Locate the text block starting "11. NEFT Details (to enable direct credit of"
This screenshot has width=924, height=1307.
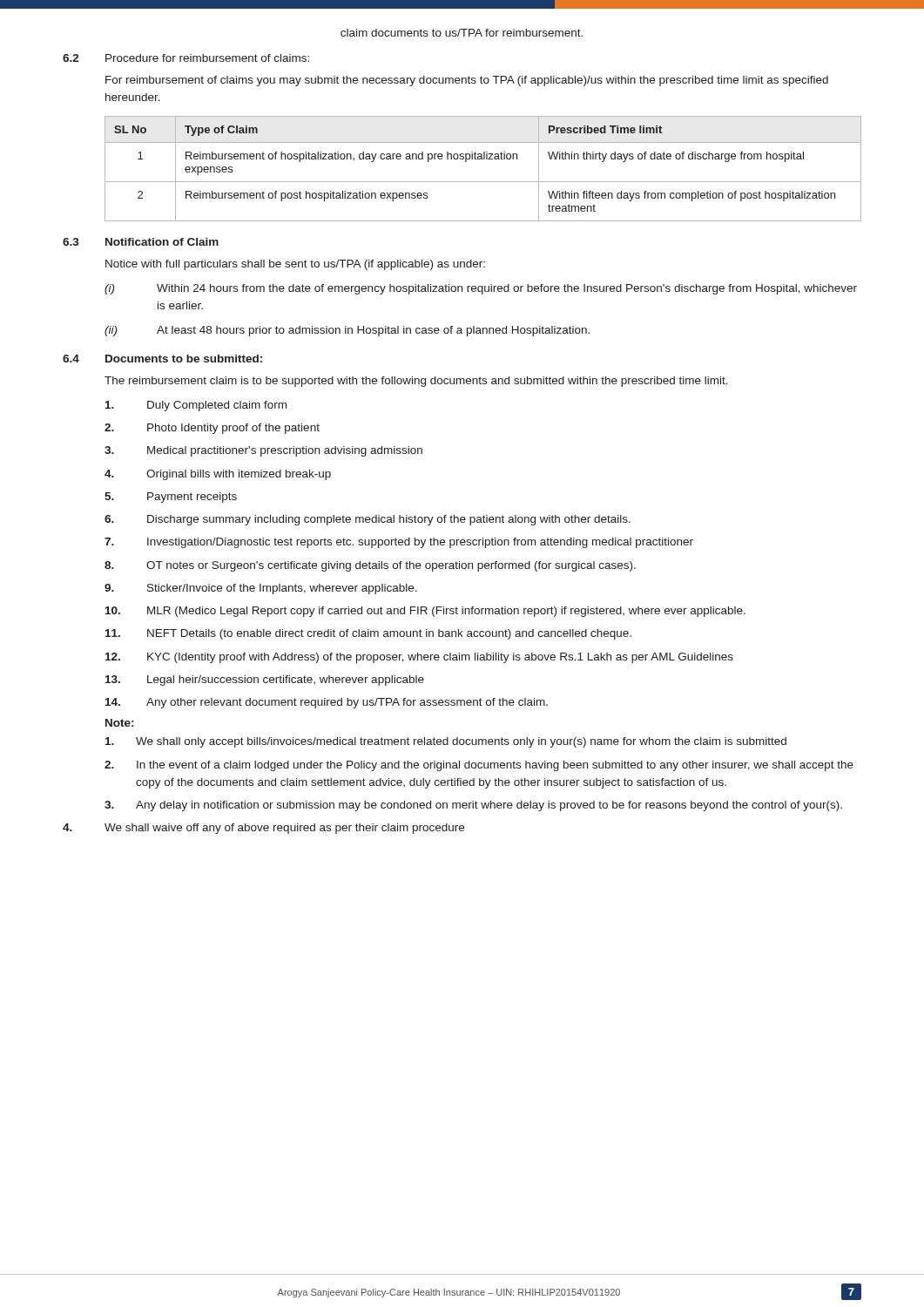tap(483, 634)
